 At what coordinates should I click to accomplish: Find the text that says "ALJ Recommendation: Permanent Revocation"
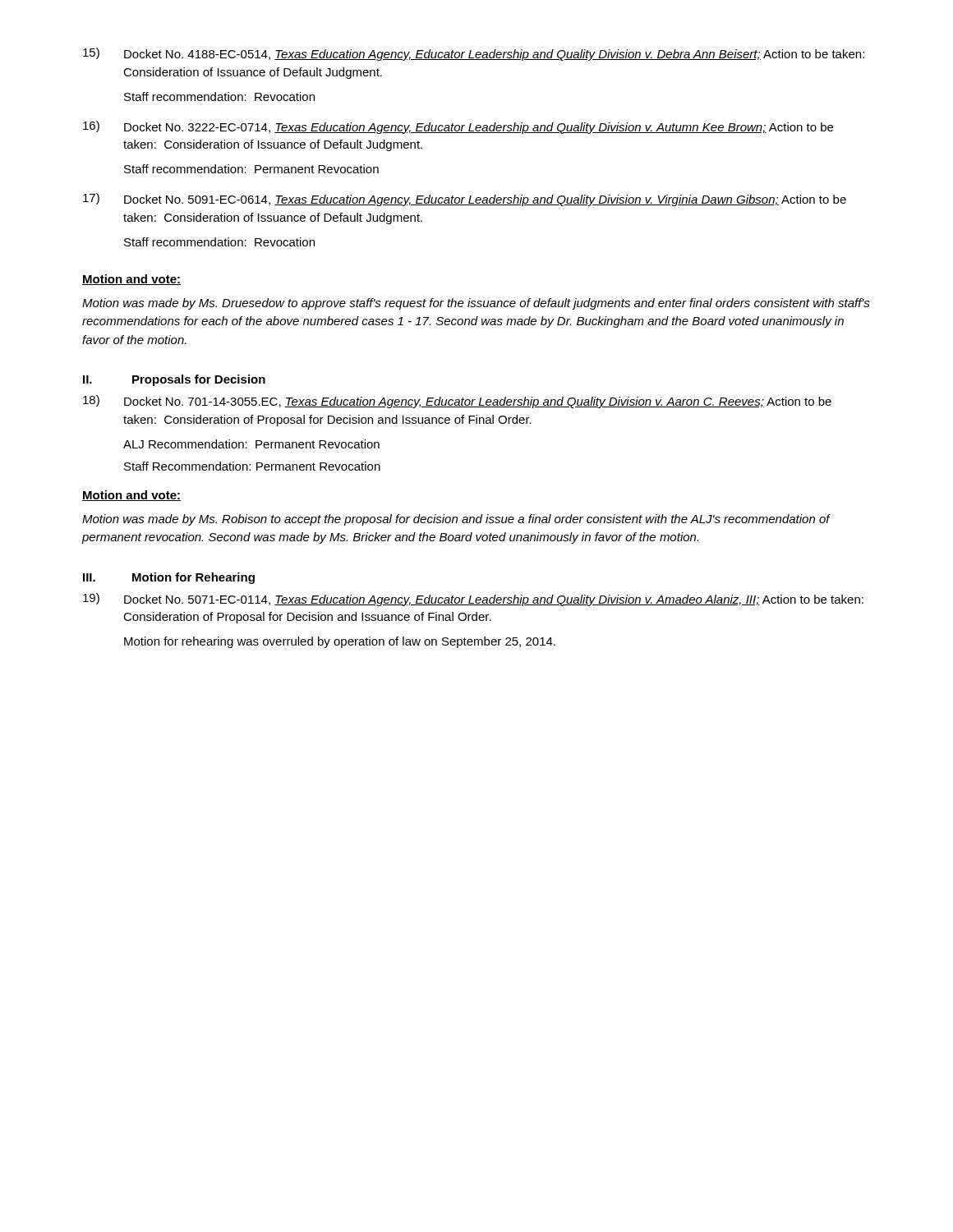(x=252, y=444)
